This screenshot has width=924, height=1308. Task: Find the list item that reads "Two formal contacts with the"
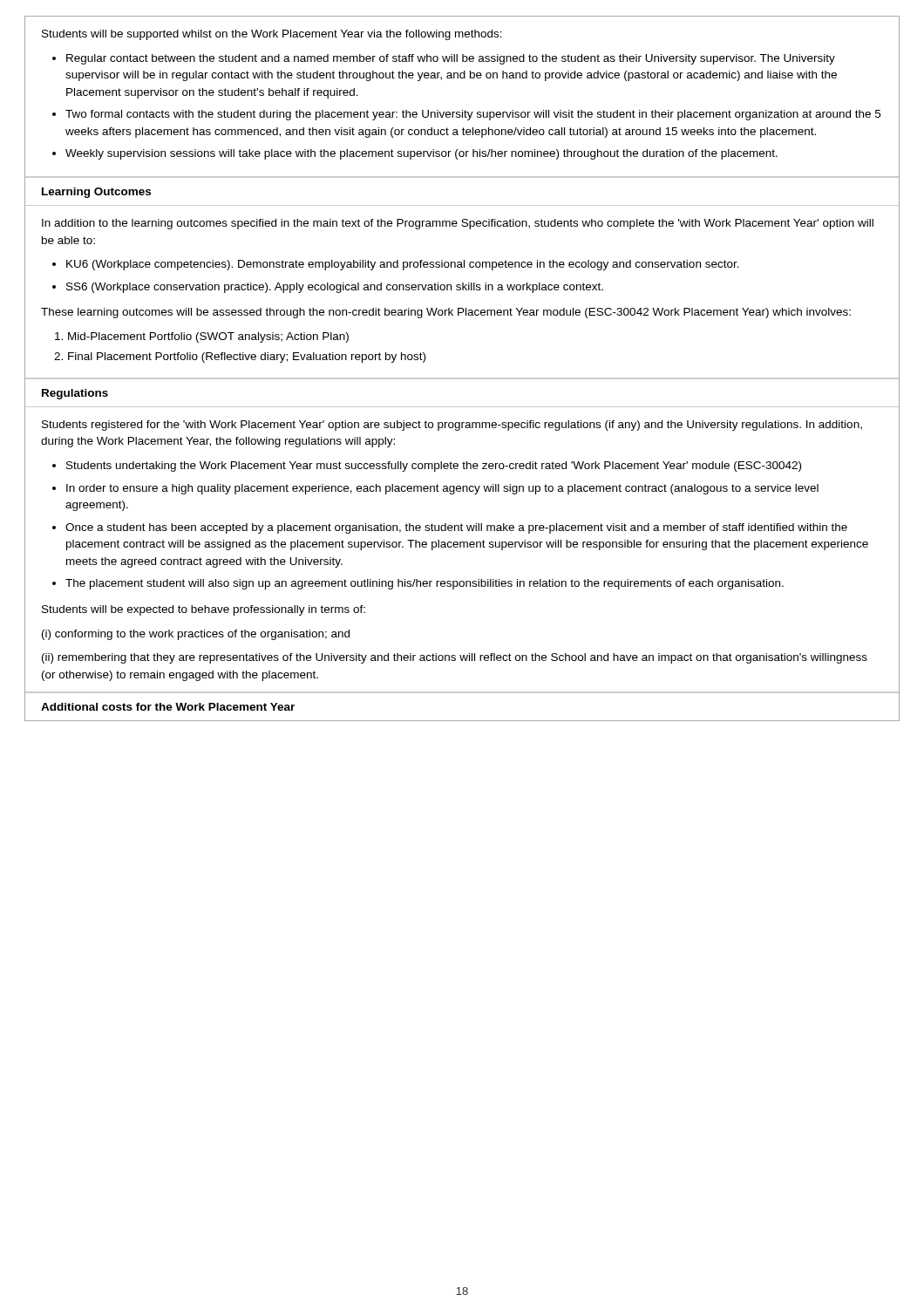click(x=473, y=123)
